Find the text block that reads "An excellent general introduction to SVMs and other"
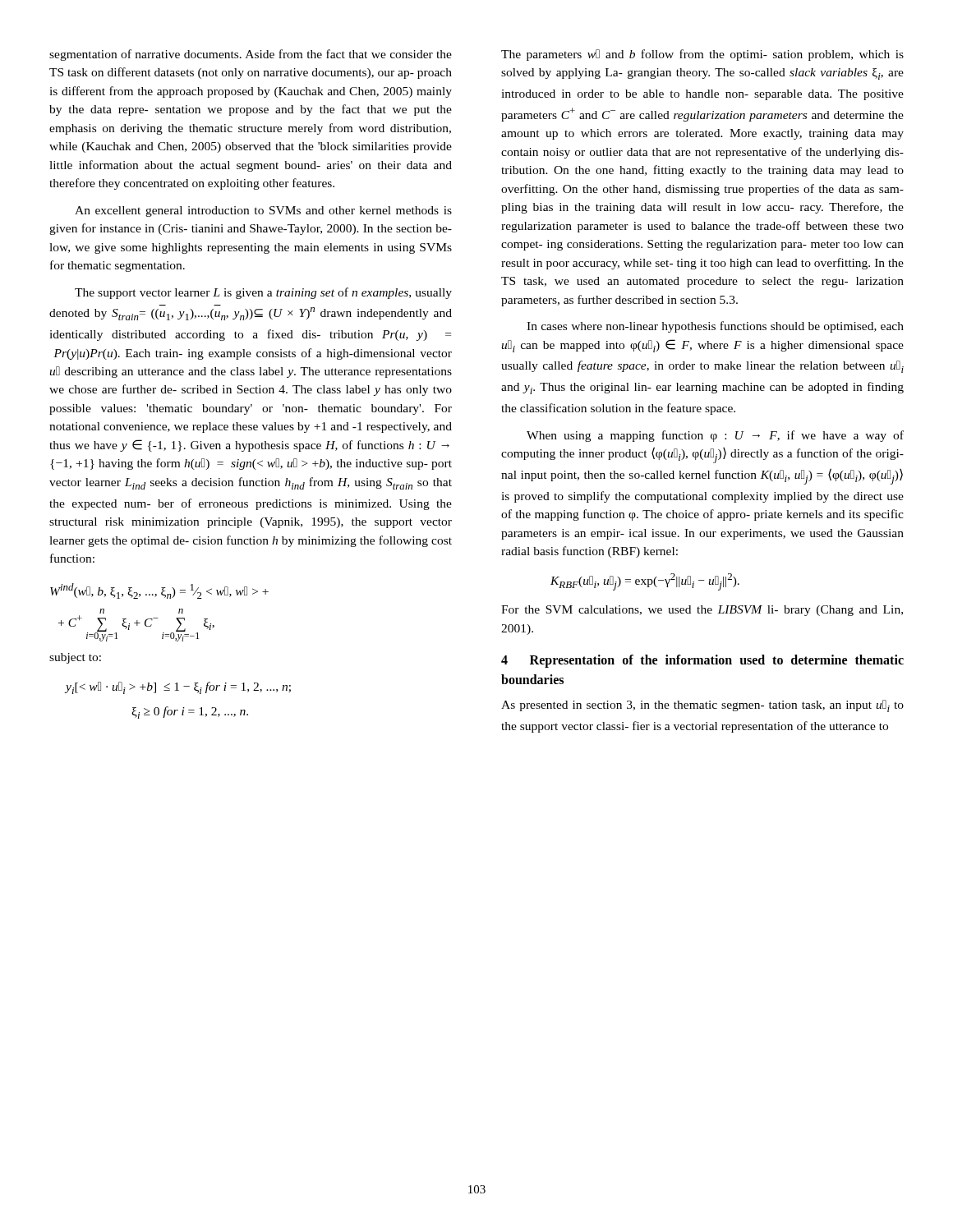Screen dimensions: 1232x953 [x=251, y=238]
